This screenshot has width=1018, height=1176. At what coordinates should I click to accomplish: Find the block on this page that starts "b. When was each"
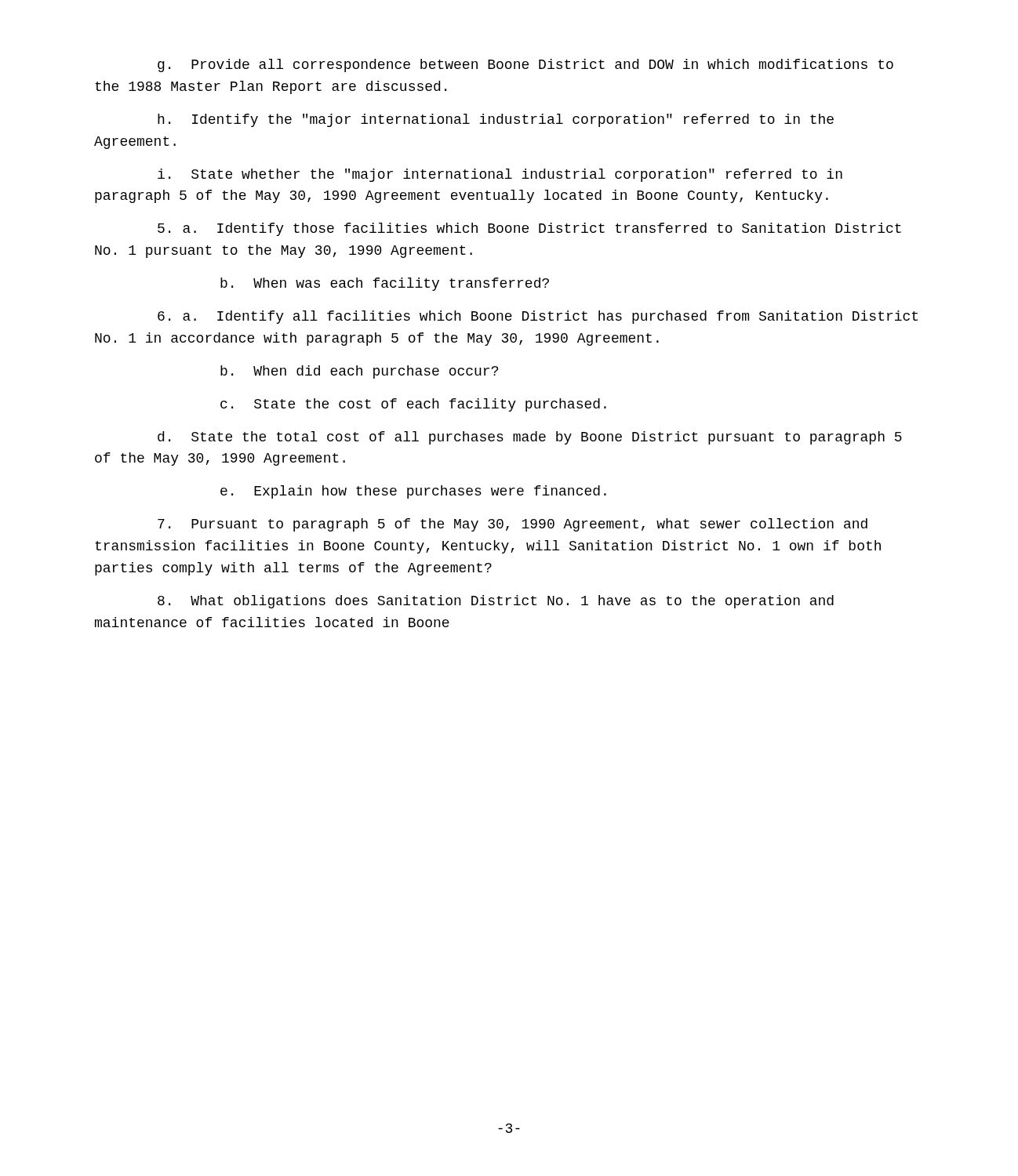click(509, 285)
